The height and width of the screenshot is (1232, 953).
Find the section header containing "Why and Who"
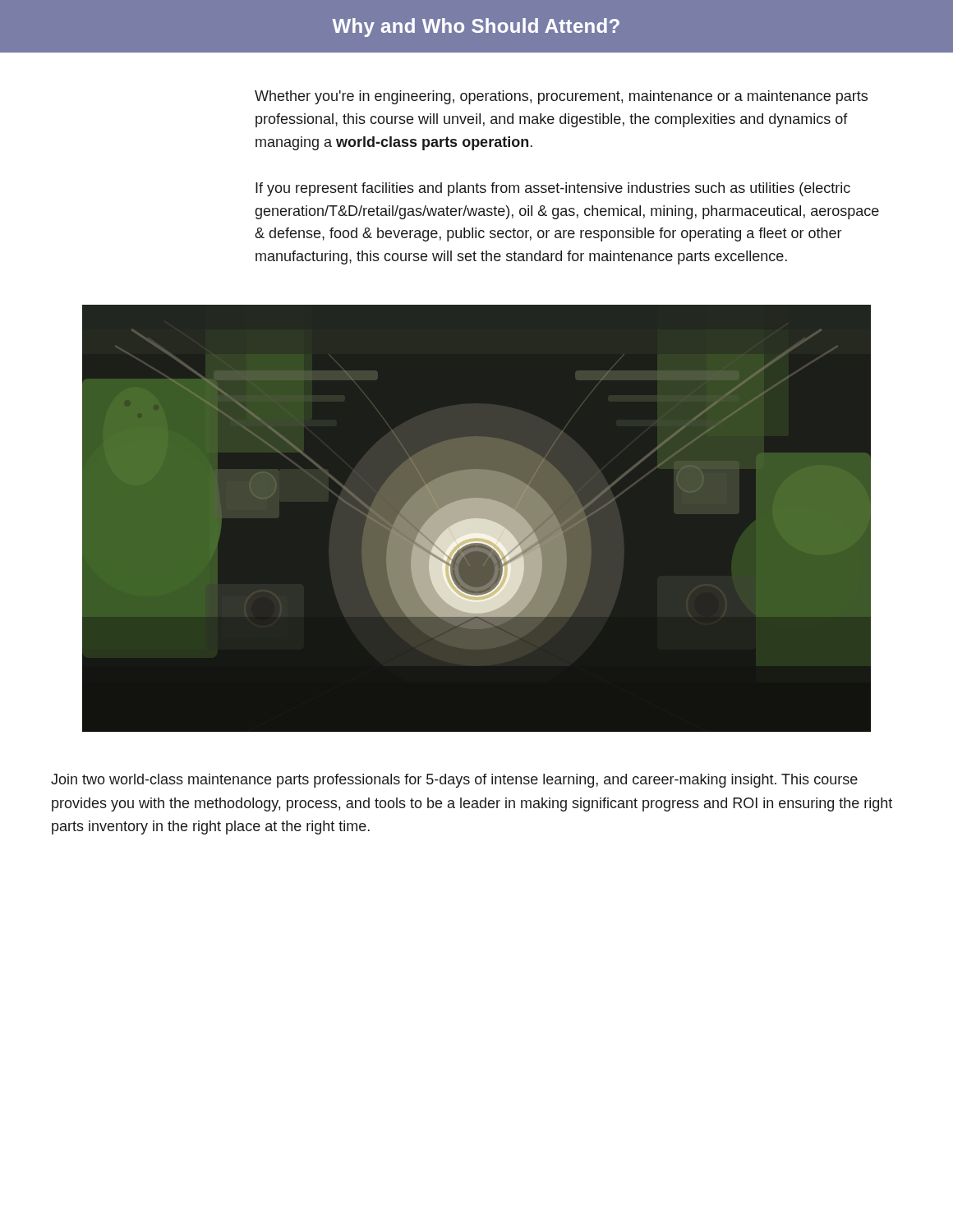(x=476, y=26)
